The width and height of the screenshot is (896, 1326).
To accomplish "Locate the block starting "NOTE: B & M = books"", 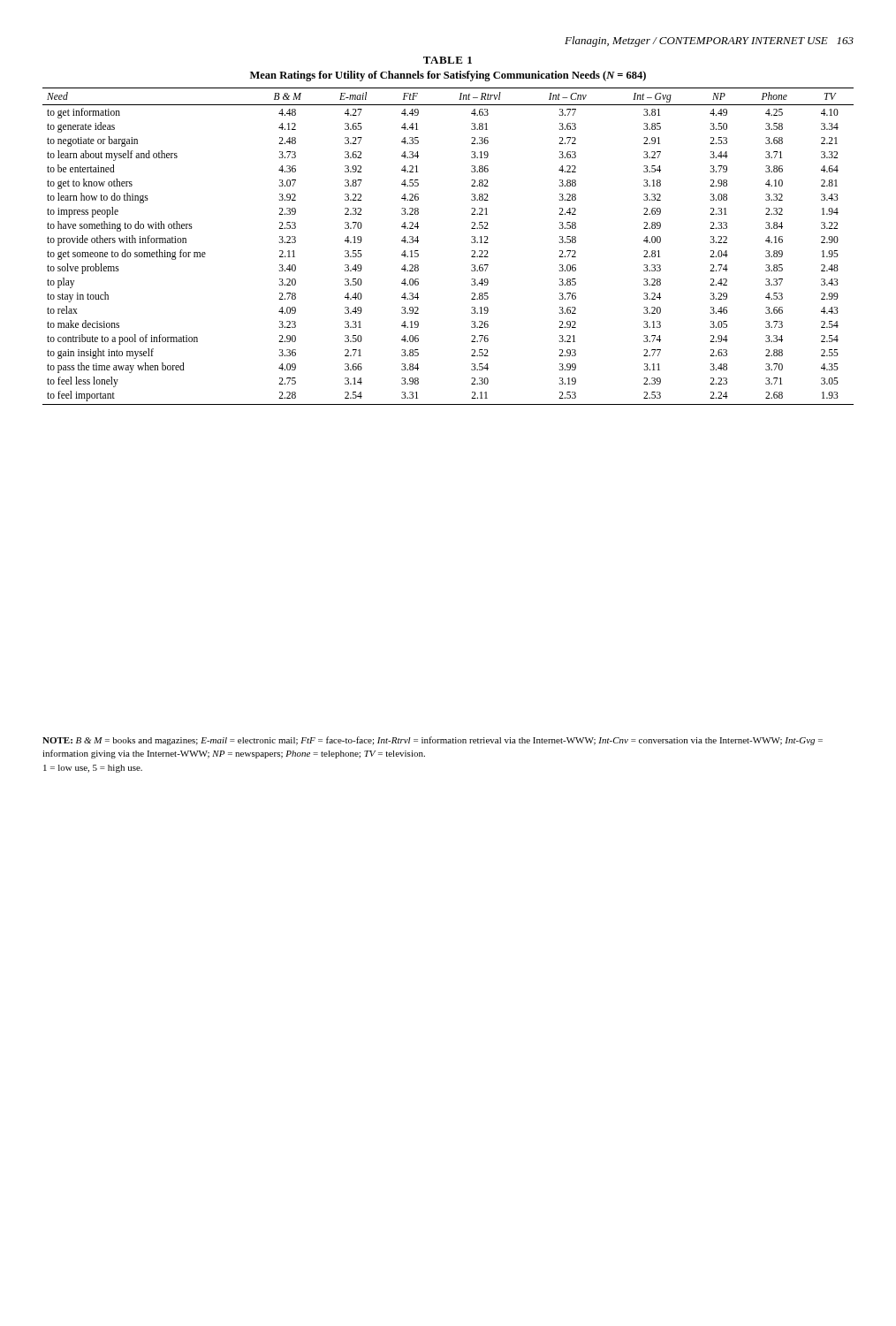I will tap(448, 754).
